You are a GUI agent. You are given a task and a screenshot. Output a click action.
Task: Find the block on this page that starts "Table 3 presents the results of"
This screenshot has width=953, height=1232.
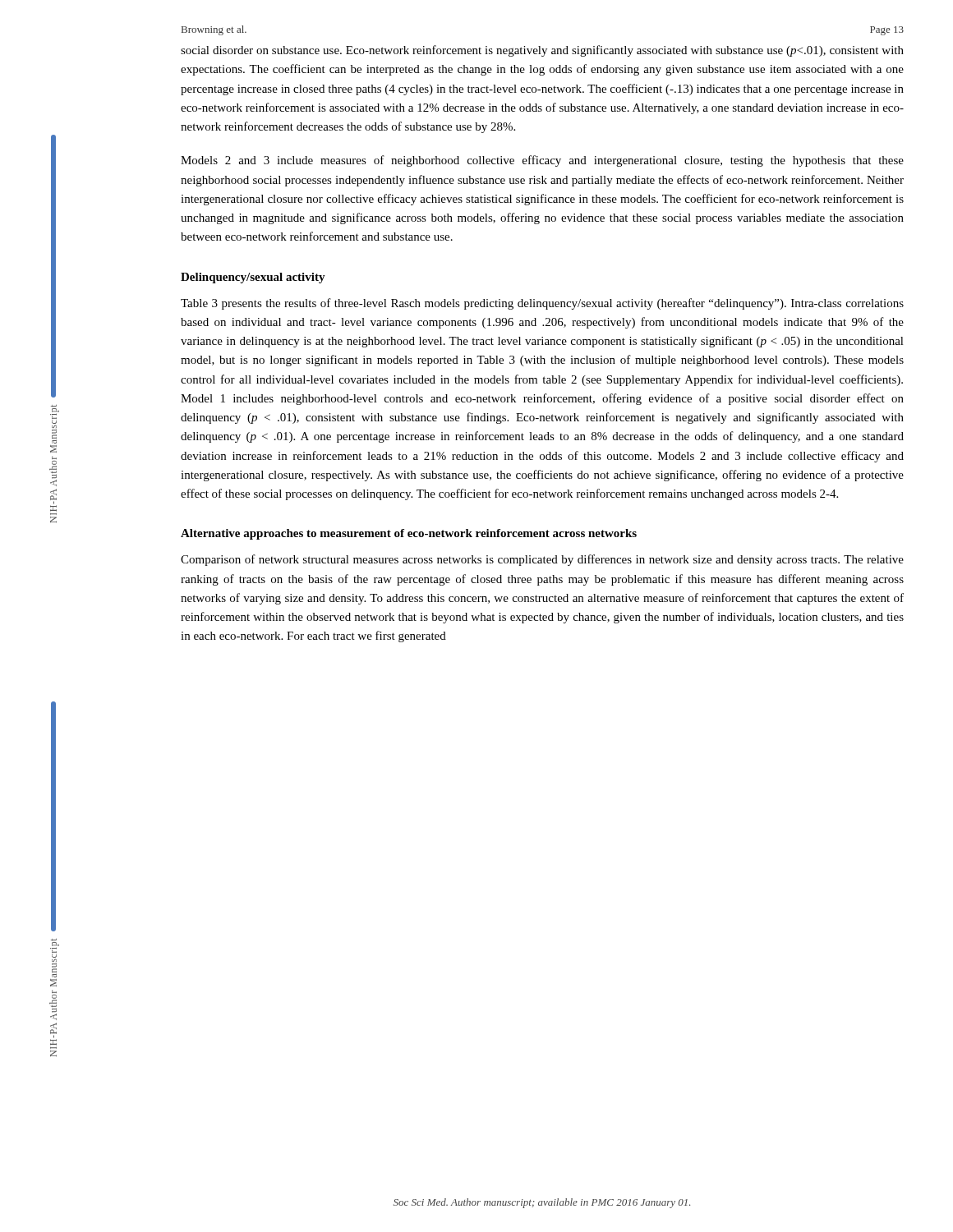(542, 398)
